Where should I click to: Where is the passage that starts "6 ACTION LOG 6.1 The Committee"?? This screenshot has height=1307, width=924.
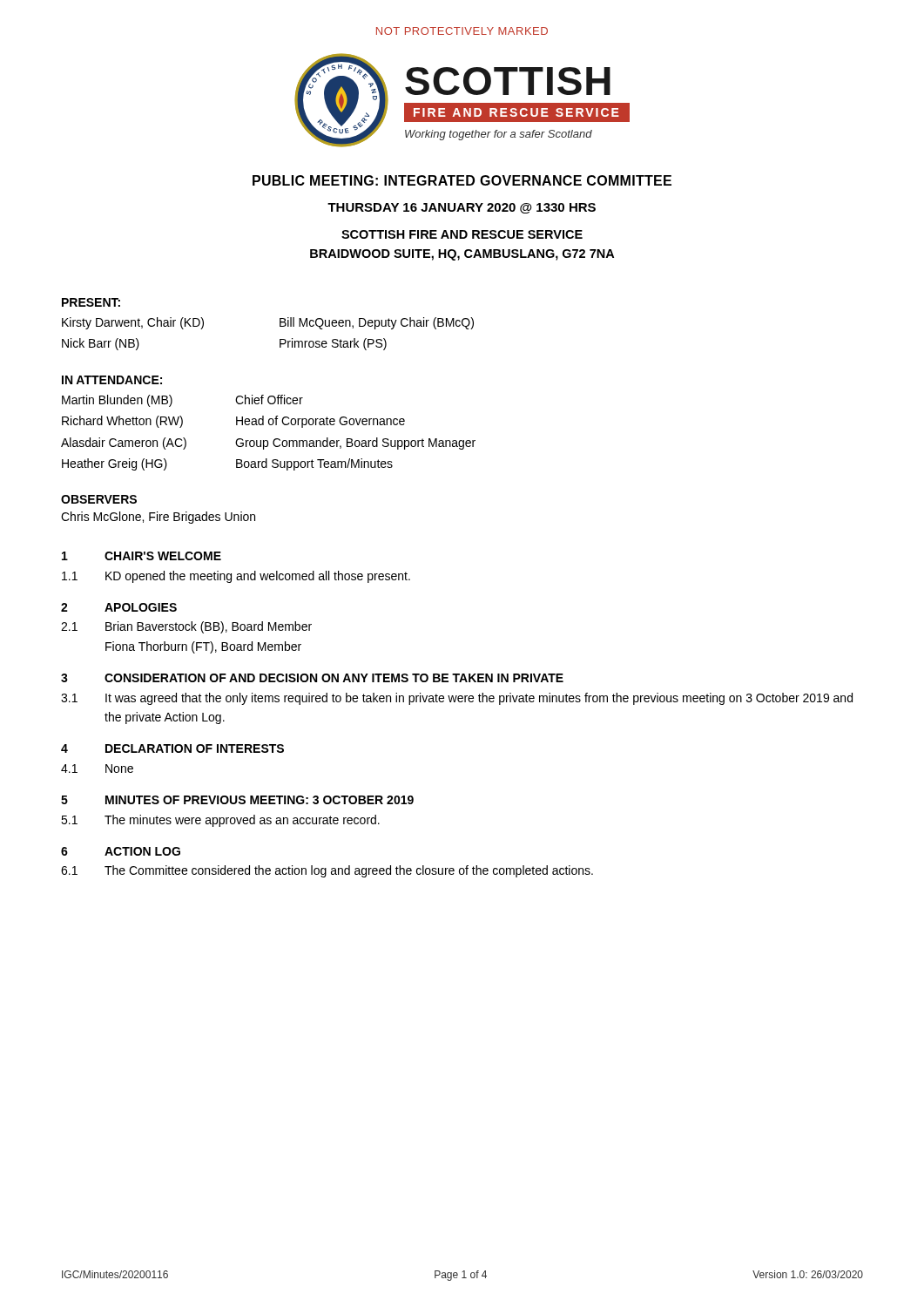point(462,861)
